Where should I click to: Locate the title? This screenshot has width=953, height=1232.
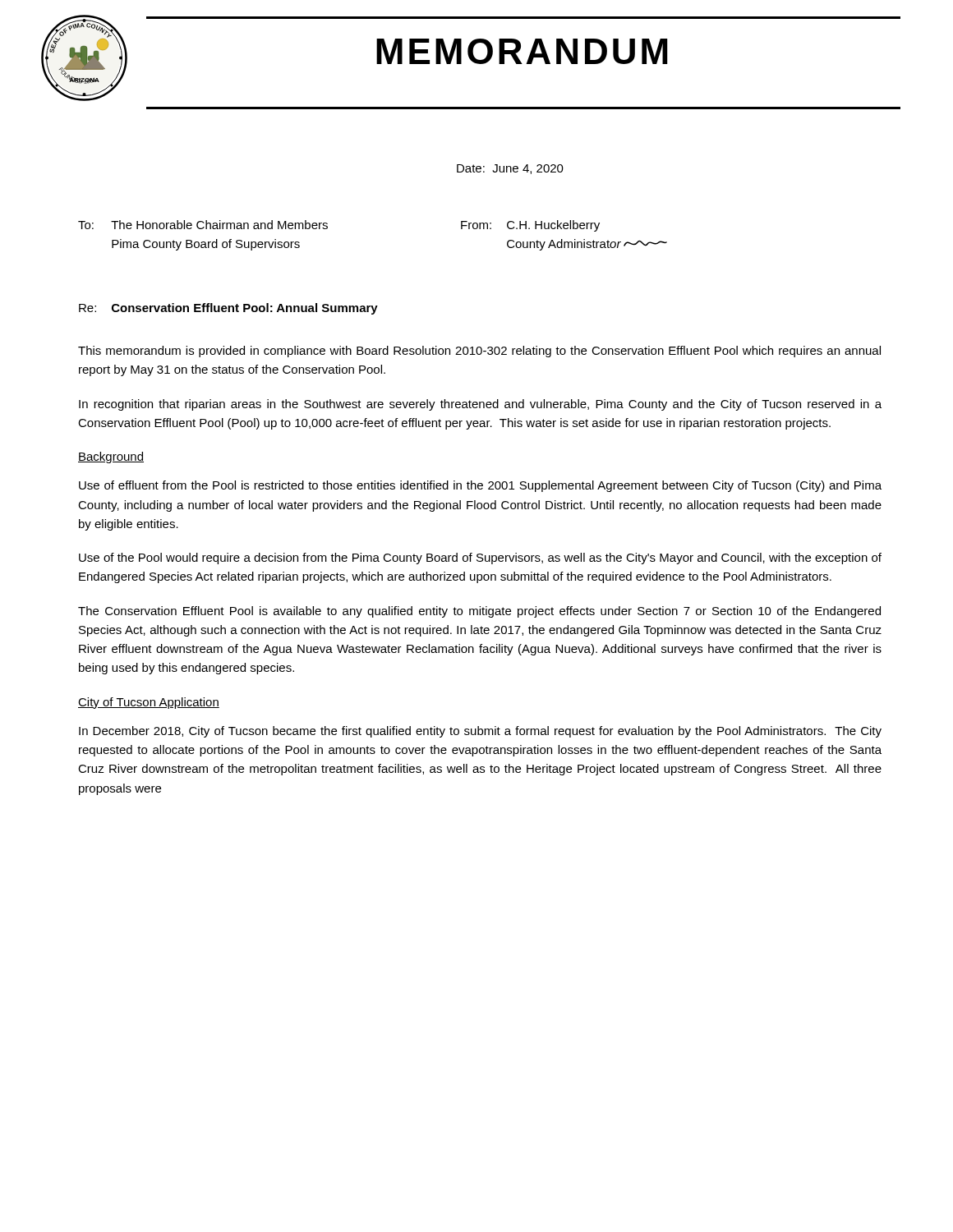[x=523, y=51]
